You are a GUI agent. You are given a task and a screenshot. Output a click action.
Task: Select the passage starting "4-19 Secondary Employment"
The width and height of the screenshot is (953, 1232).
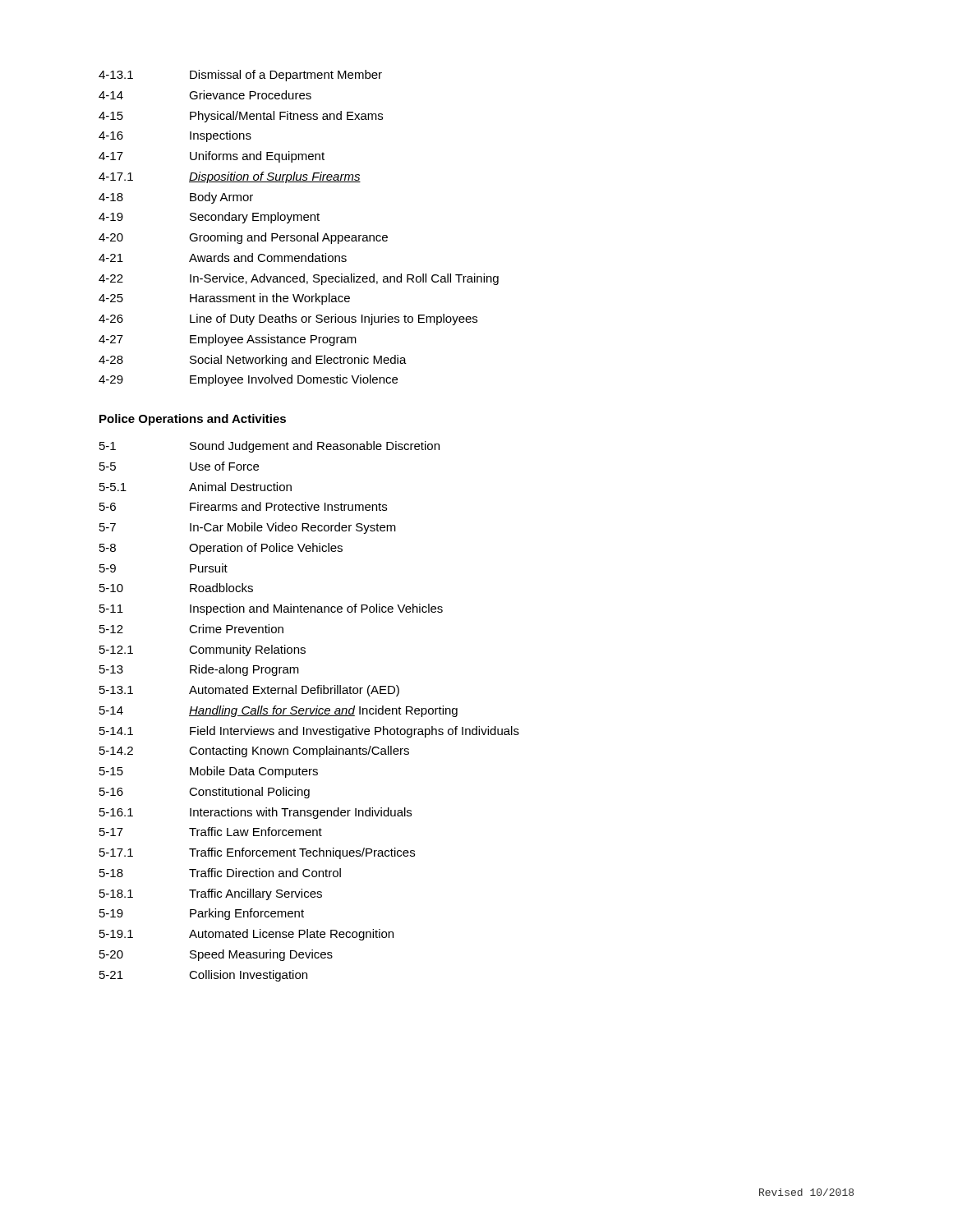(209, 218)
